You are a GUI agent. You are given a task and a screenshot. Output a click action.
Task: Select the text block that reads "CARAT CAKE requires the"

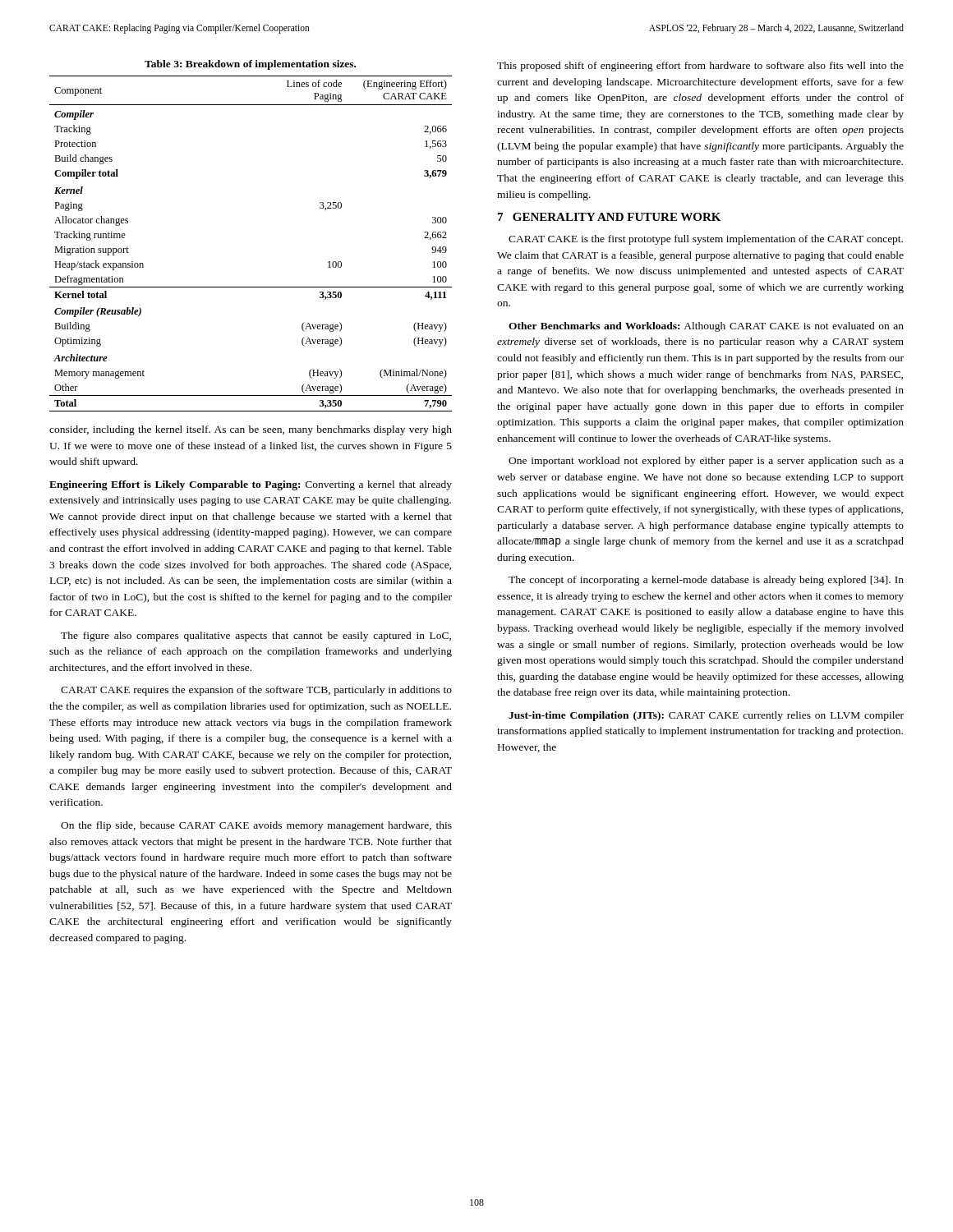(x=251, y=746)
